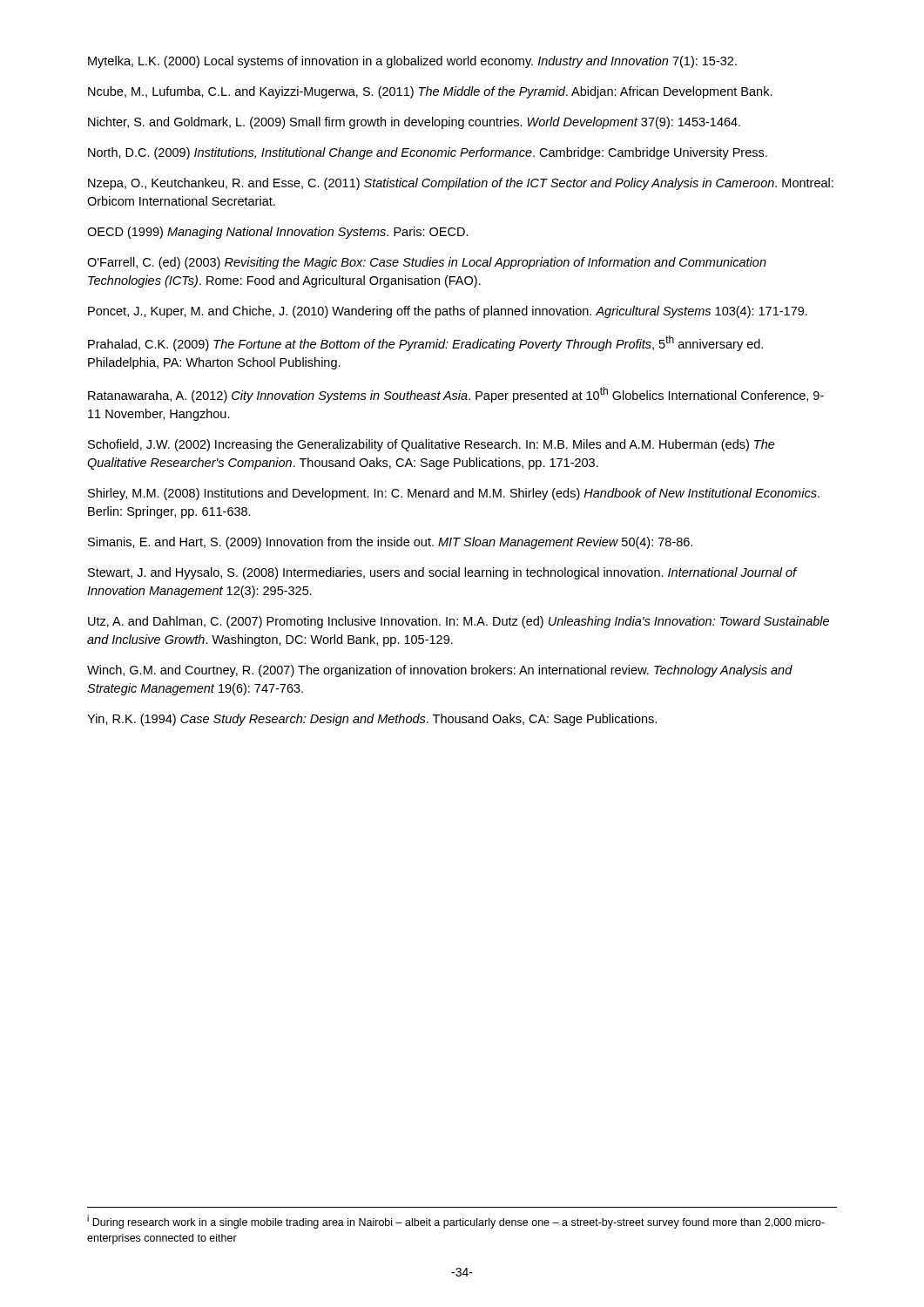Locate the list item that reads "Mytelka, L.K. (2000) Local systems of innovation"
The height and width of the screenshot is (1307, 924).
click(412, 61)
